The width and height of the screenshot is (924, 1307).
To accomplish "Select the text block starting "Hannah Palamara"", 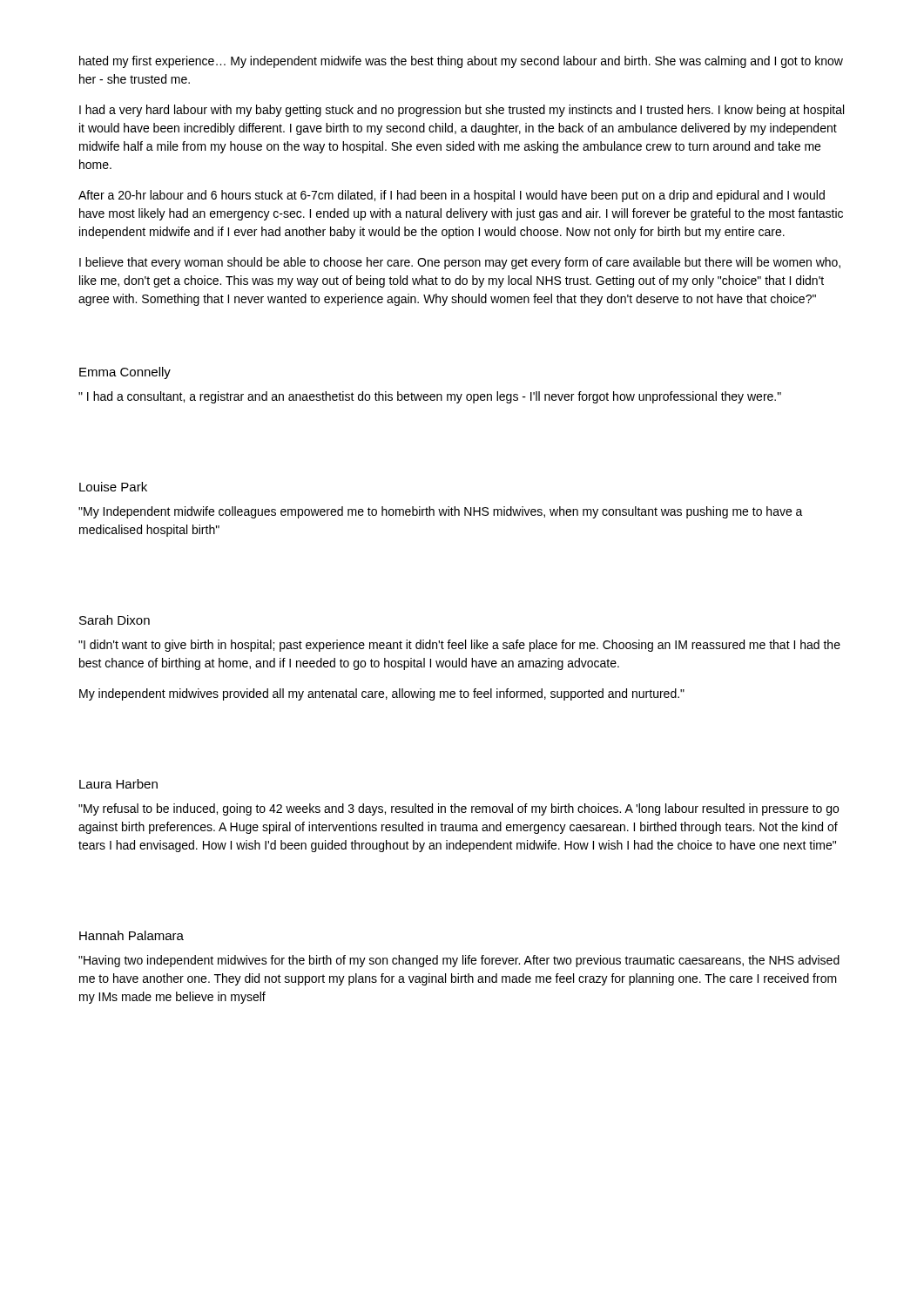I will click(x=131, y=935).
